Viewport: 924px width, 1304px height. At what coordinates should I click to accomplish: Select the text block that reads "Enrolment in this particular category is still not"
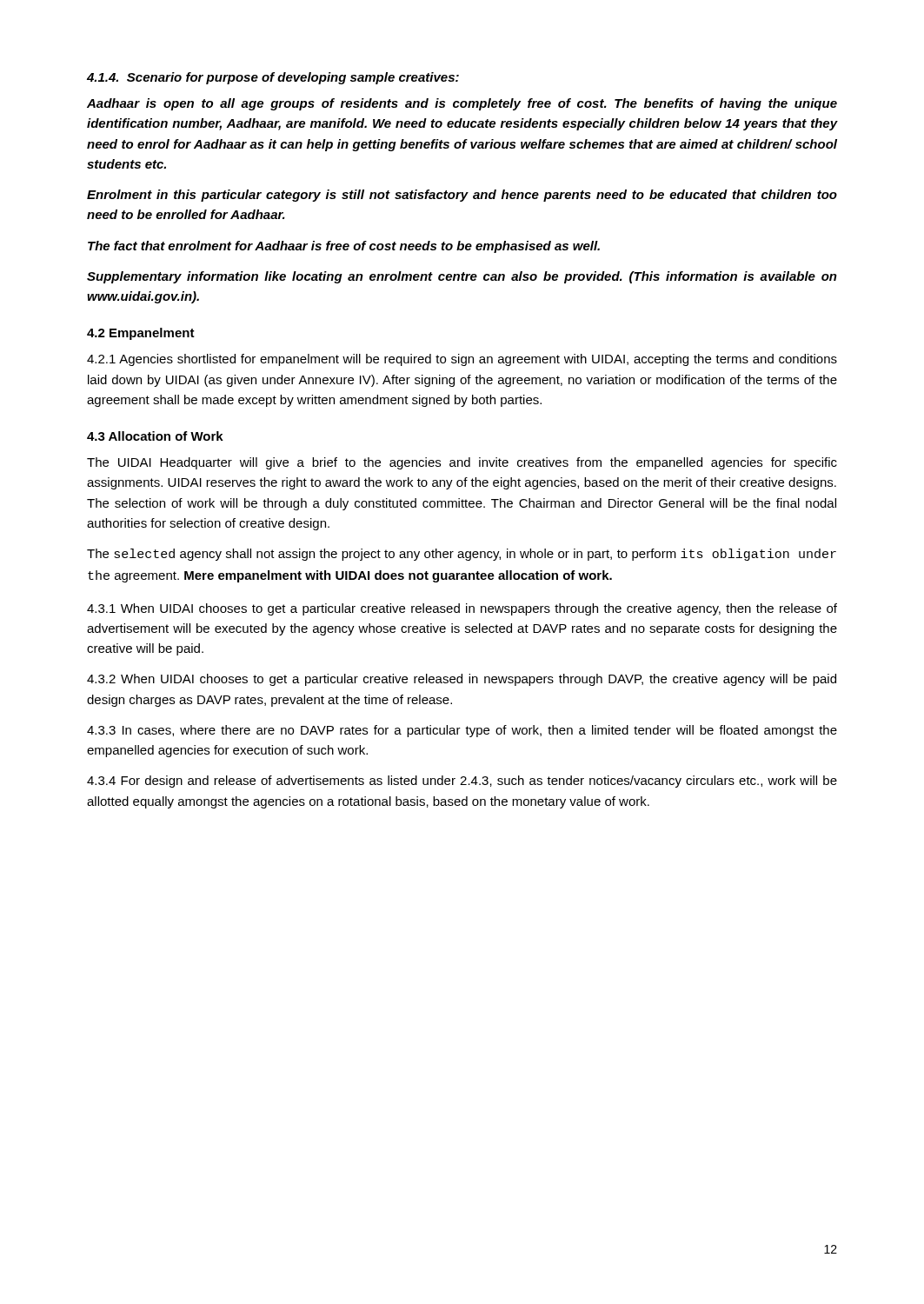click(462, 204)
